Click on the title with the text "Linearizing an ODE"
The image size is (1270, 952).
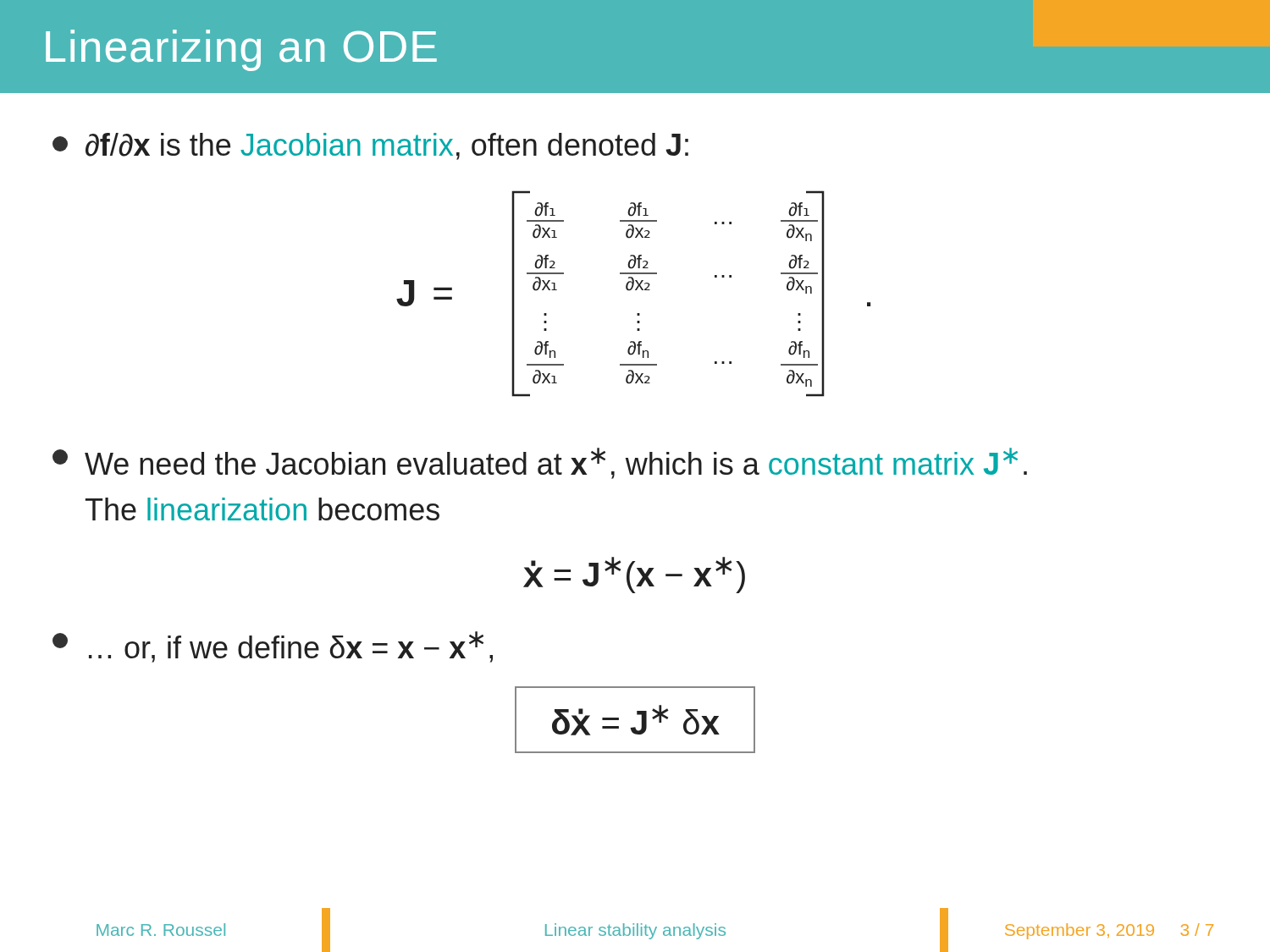click(x=241, y=47)
